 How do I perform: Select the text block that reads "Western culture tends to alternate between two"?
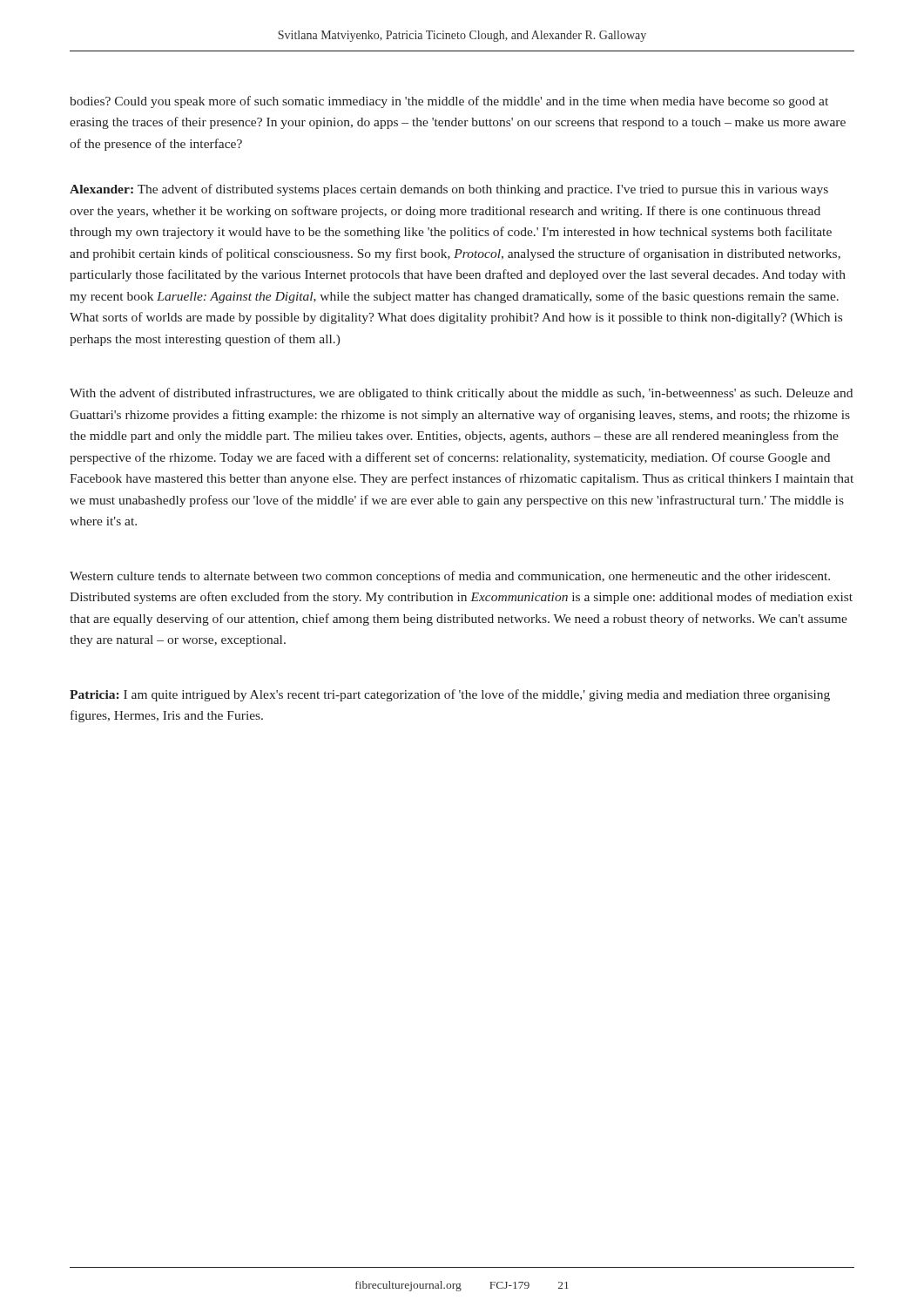tap(461, 607)
